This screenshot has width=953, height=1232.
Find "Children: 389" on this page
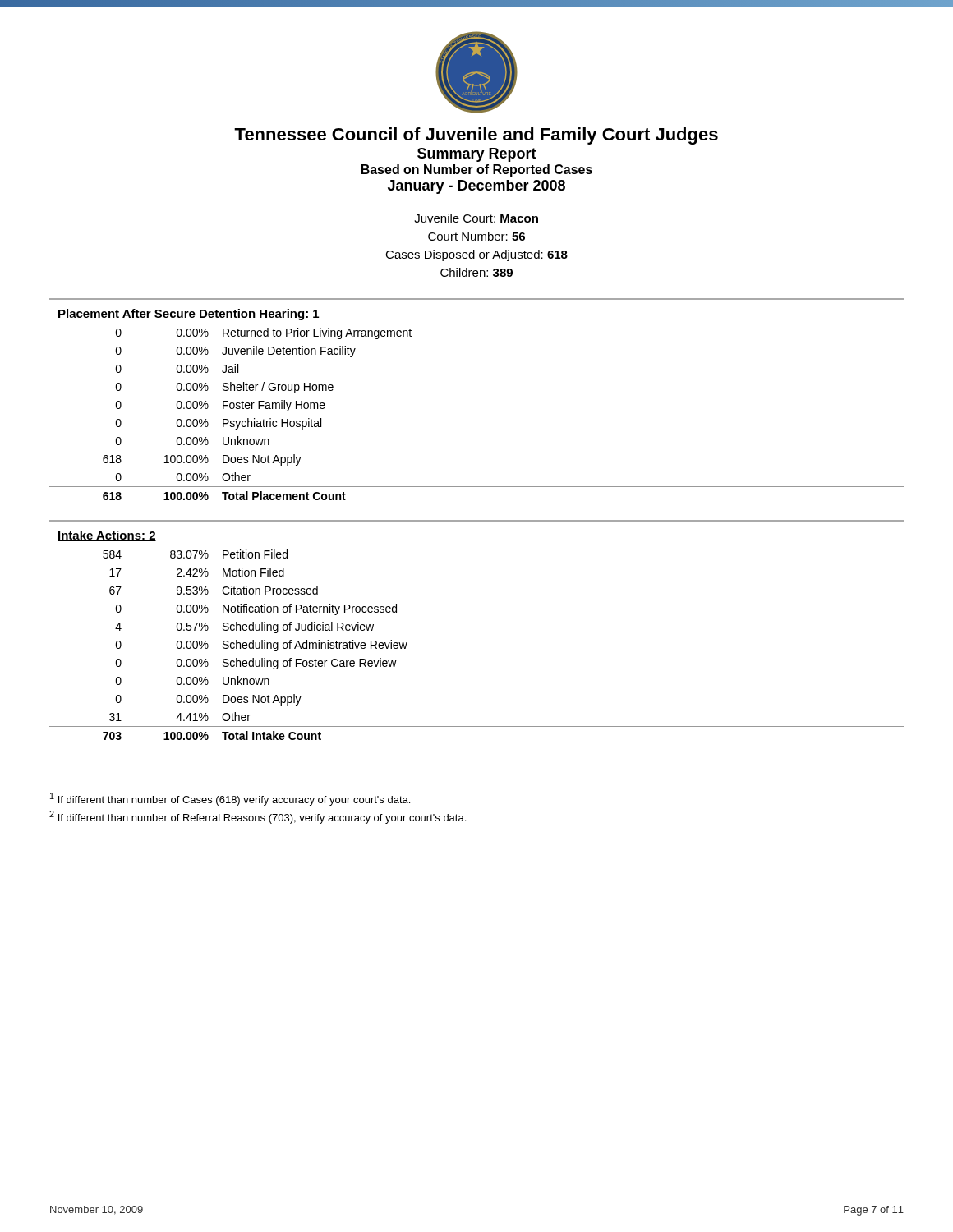point(476,272)
